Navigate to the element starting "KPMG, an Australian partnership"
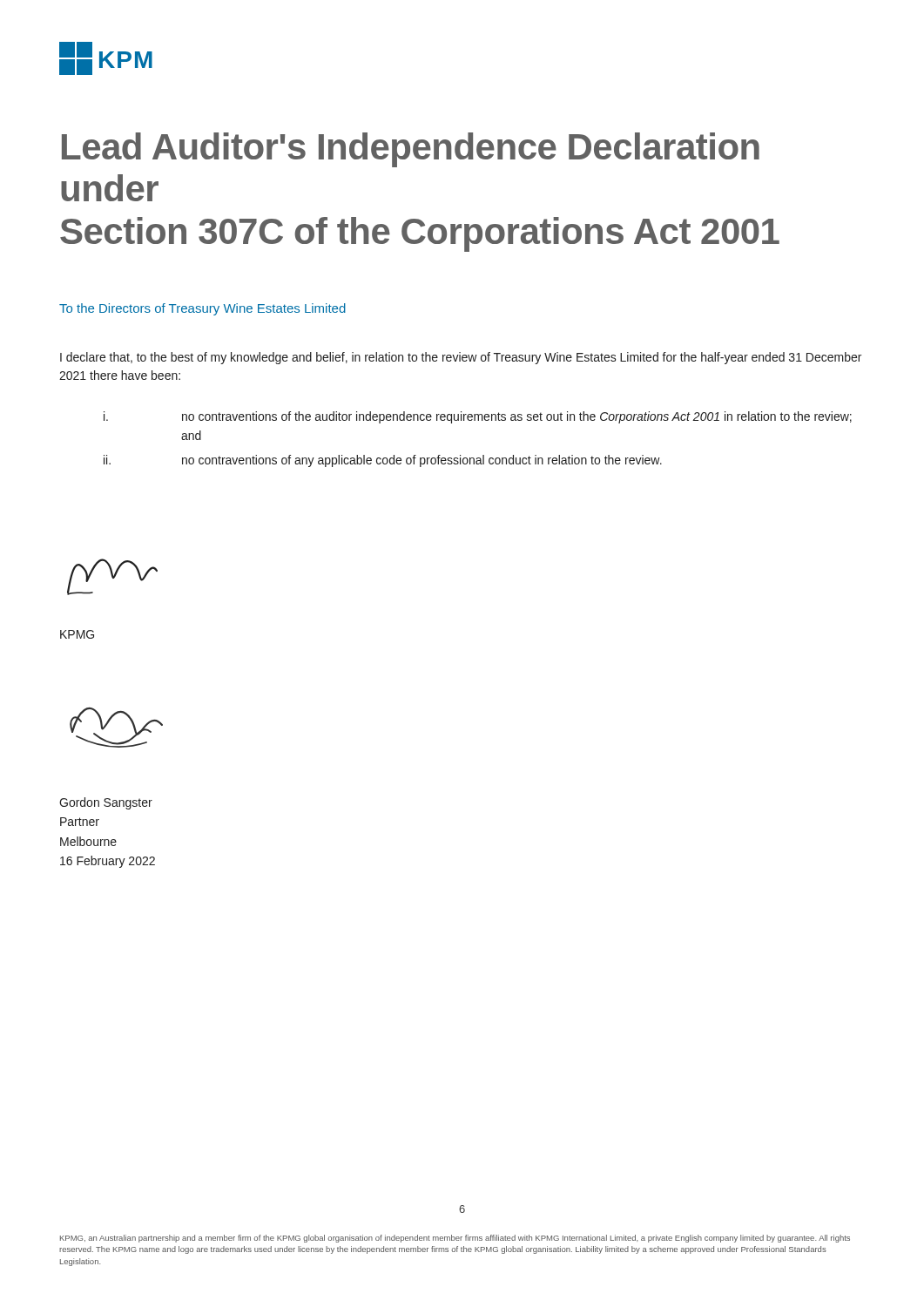The image size is (924, 1307). point(455,1249)
